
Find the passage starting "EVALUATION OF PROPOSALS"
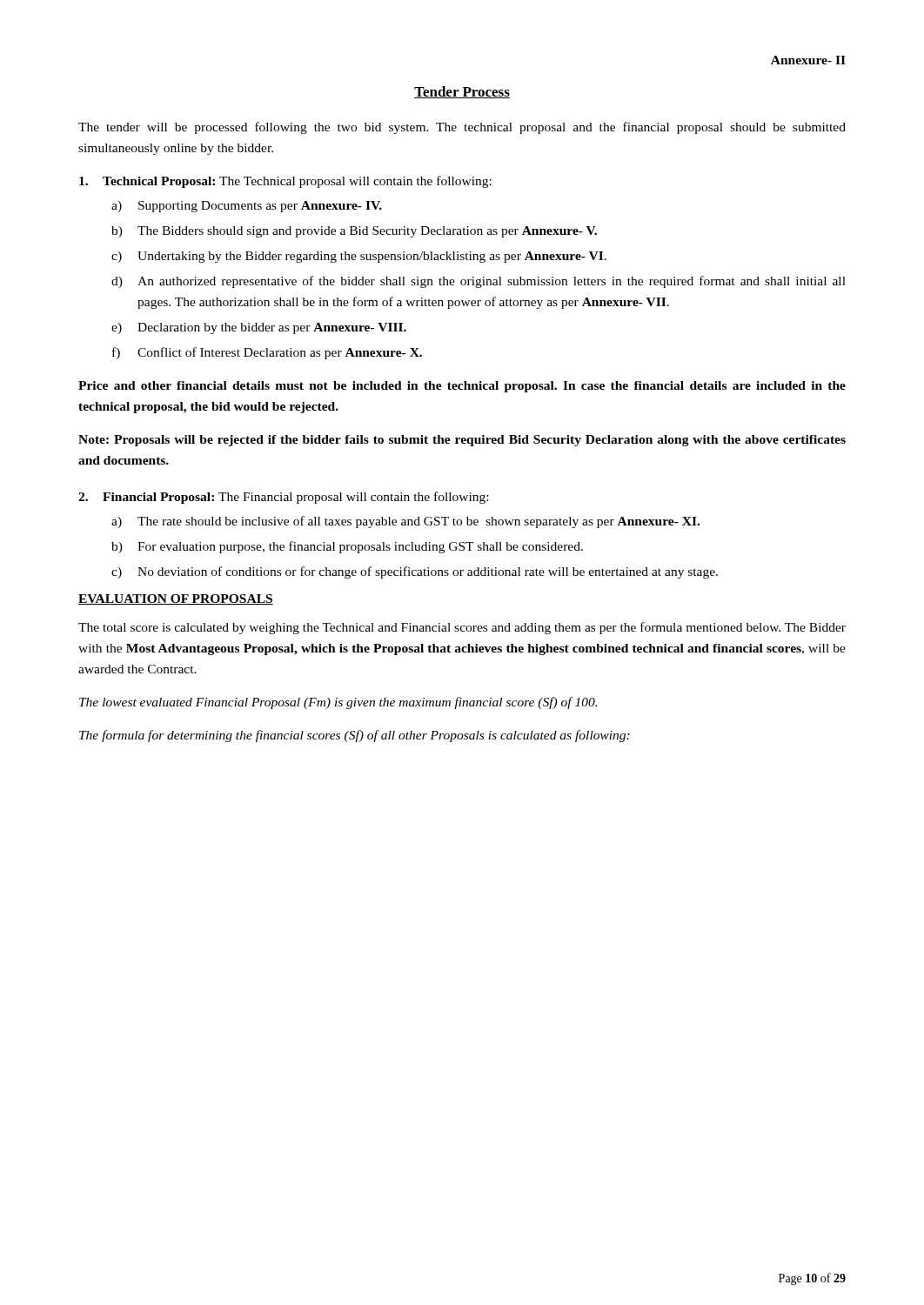coord(176,598)
